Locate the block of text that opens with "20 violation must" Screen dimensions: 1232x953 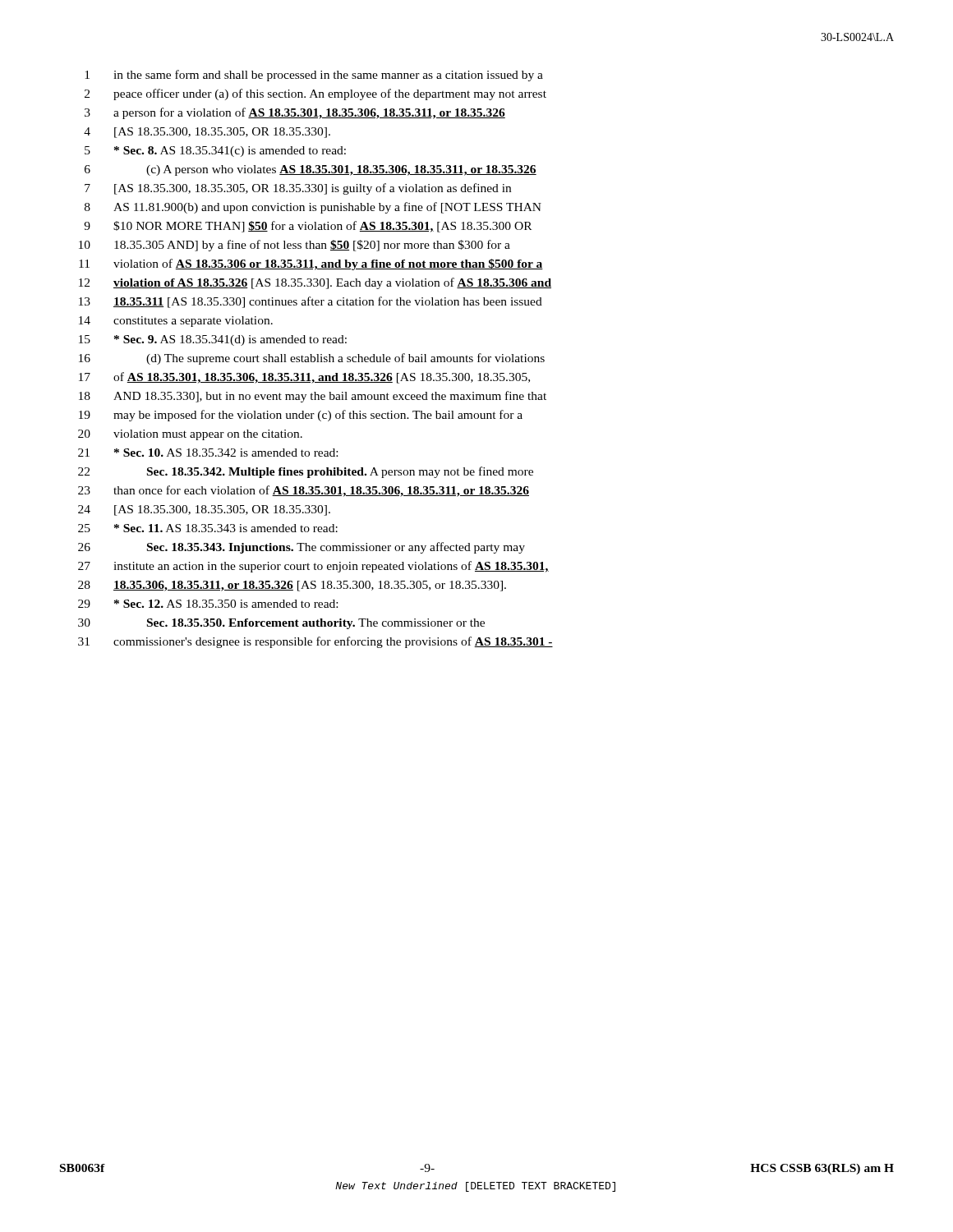[190, 435]
